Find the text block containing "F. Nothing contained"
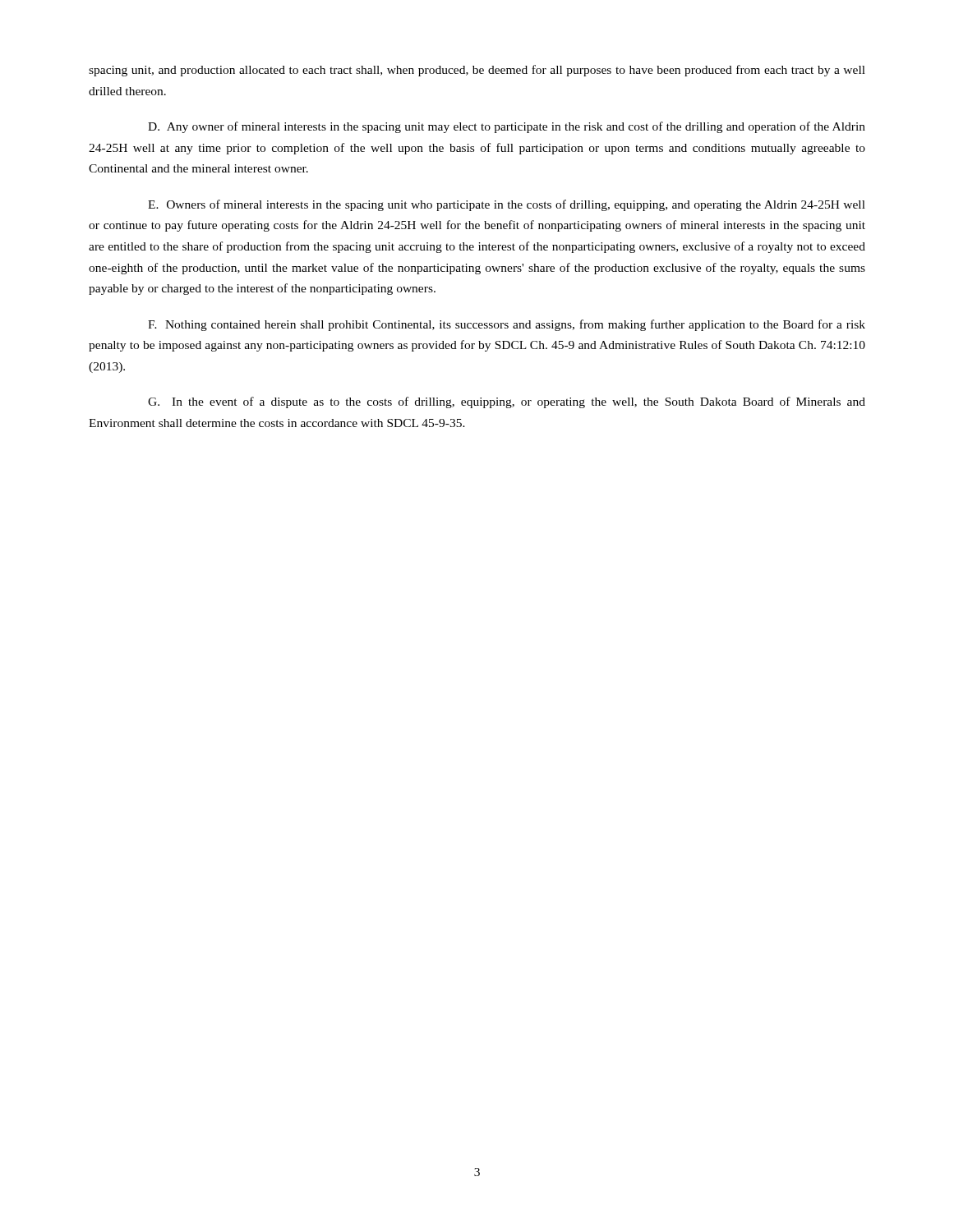The height and width of the screenshot is (1232, 954). tap(477, 345)
